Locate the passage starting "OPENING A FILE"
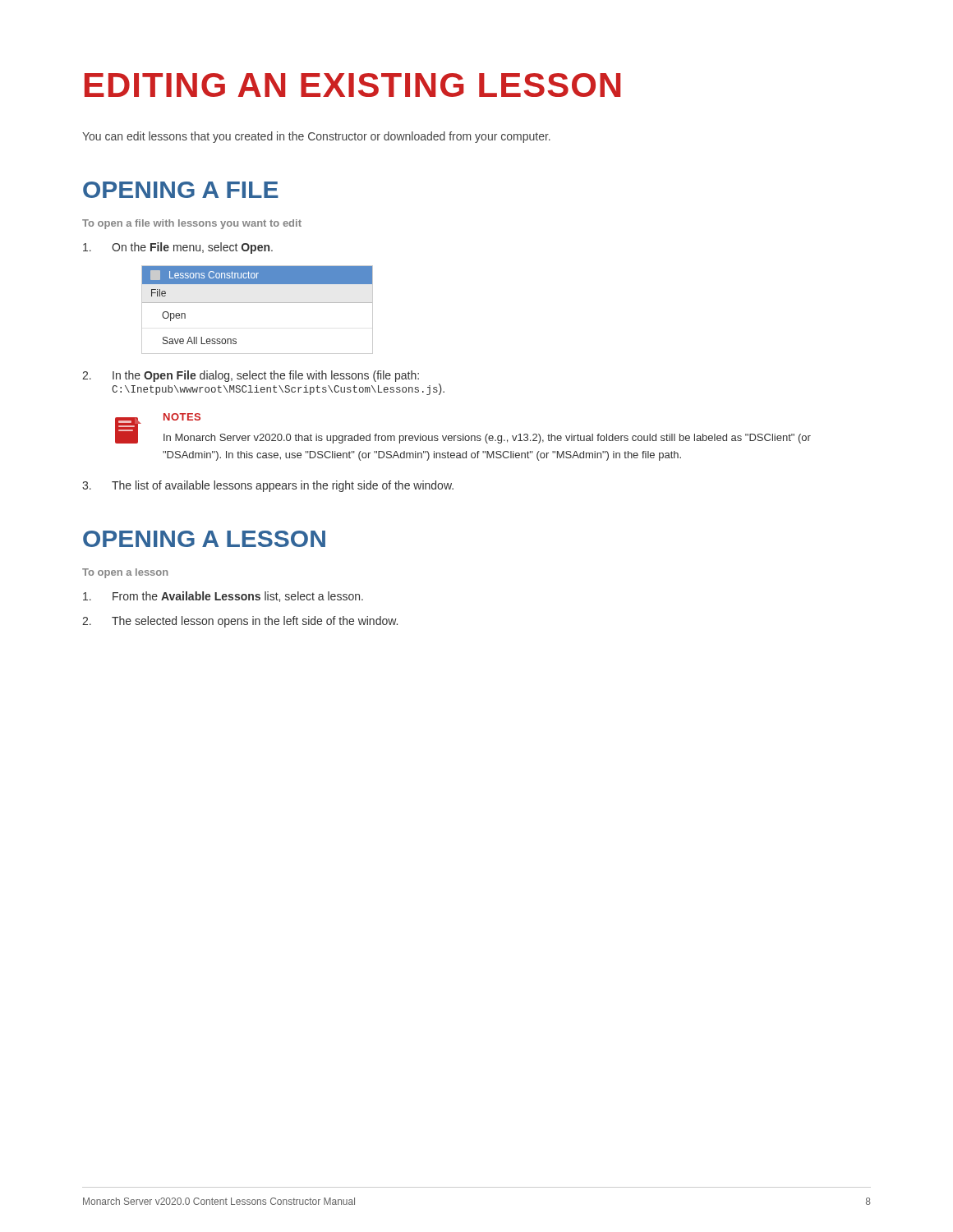Image resolution: width=953 pixels, height=1232 pixels. point(181,190)
